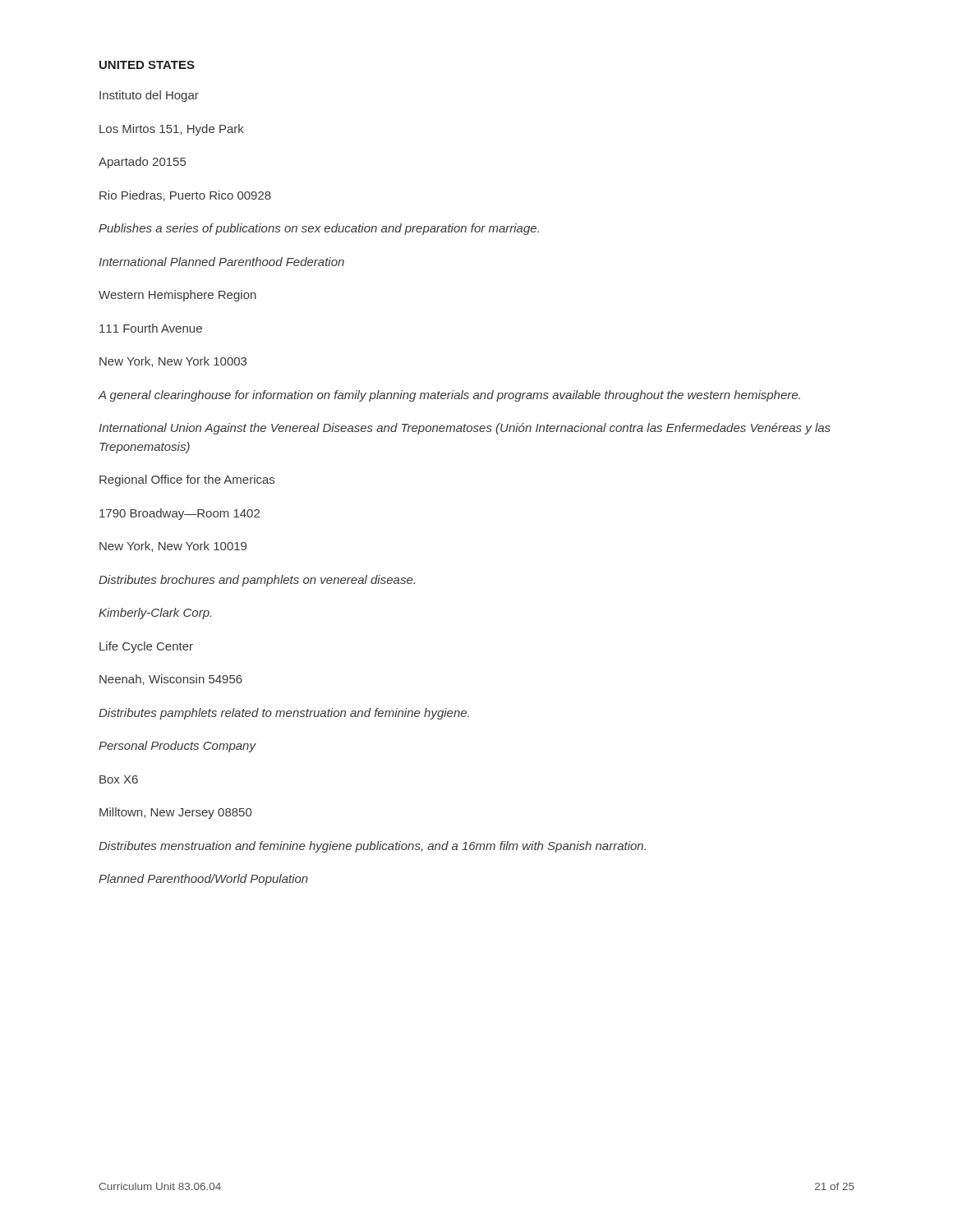Screen dimensions: 1232x953
Task: Locate the region starting "Rio Piedras, Puerto Rico 00928"
Action: pyautogui.click(x=185, y=195)
